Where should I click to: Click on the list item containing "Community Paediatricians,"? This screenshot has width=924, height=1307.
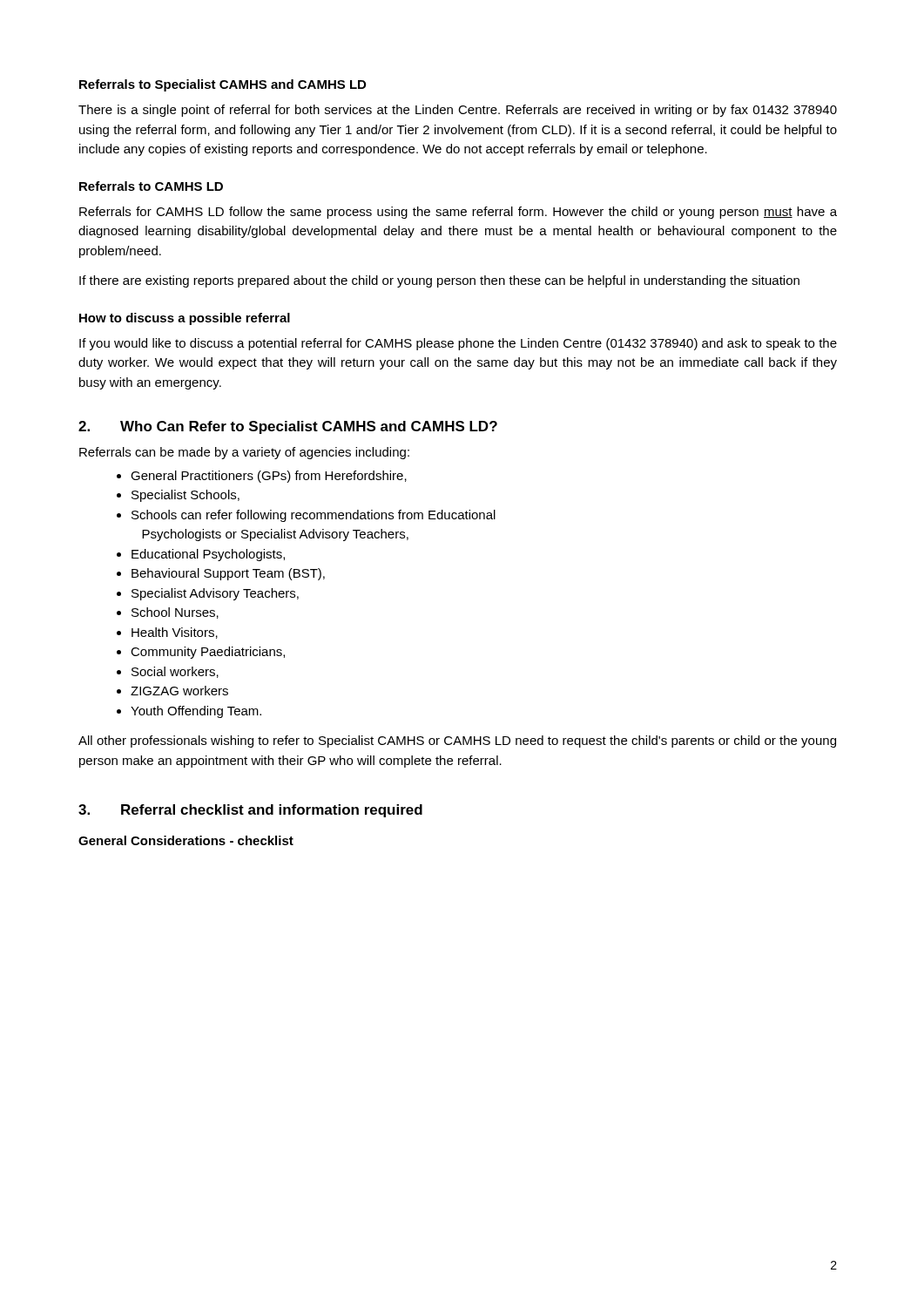[208, 651]
